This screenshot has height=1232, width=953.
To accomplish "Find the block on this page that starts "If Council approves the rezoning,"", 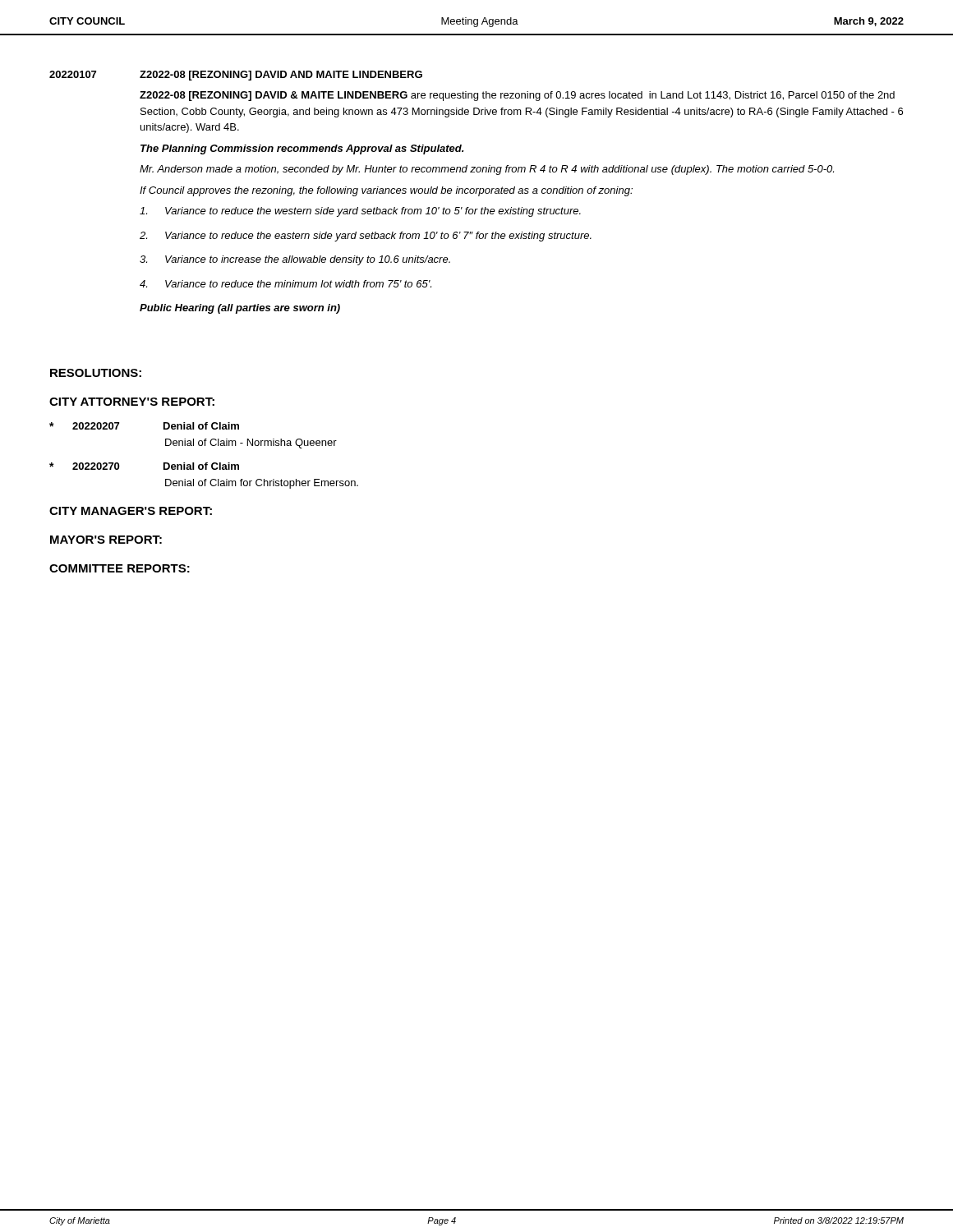I will point(522,190).
